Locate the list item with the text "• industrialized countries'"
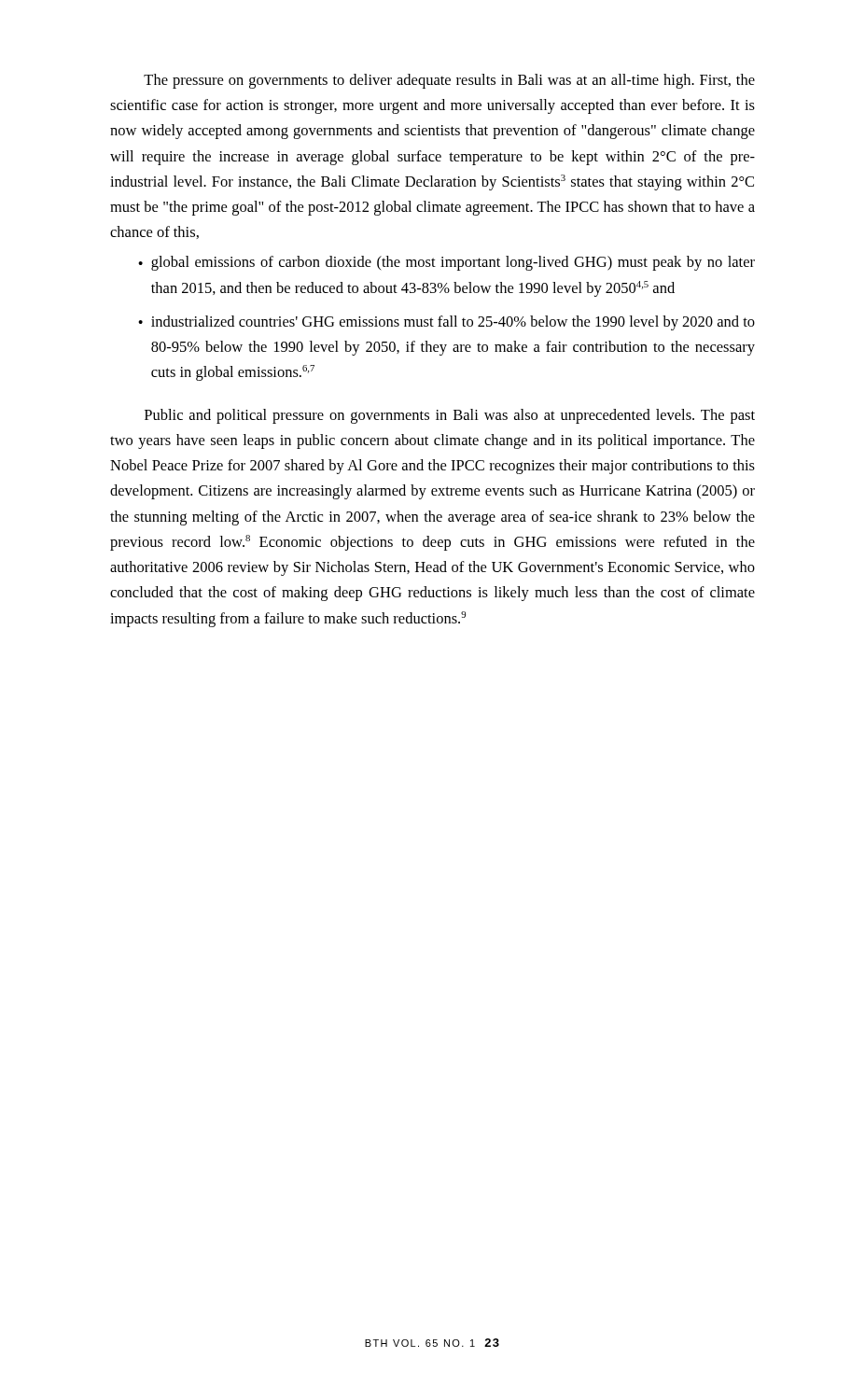The height and width of the screenshot is (1400, 865). 446,347
